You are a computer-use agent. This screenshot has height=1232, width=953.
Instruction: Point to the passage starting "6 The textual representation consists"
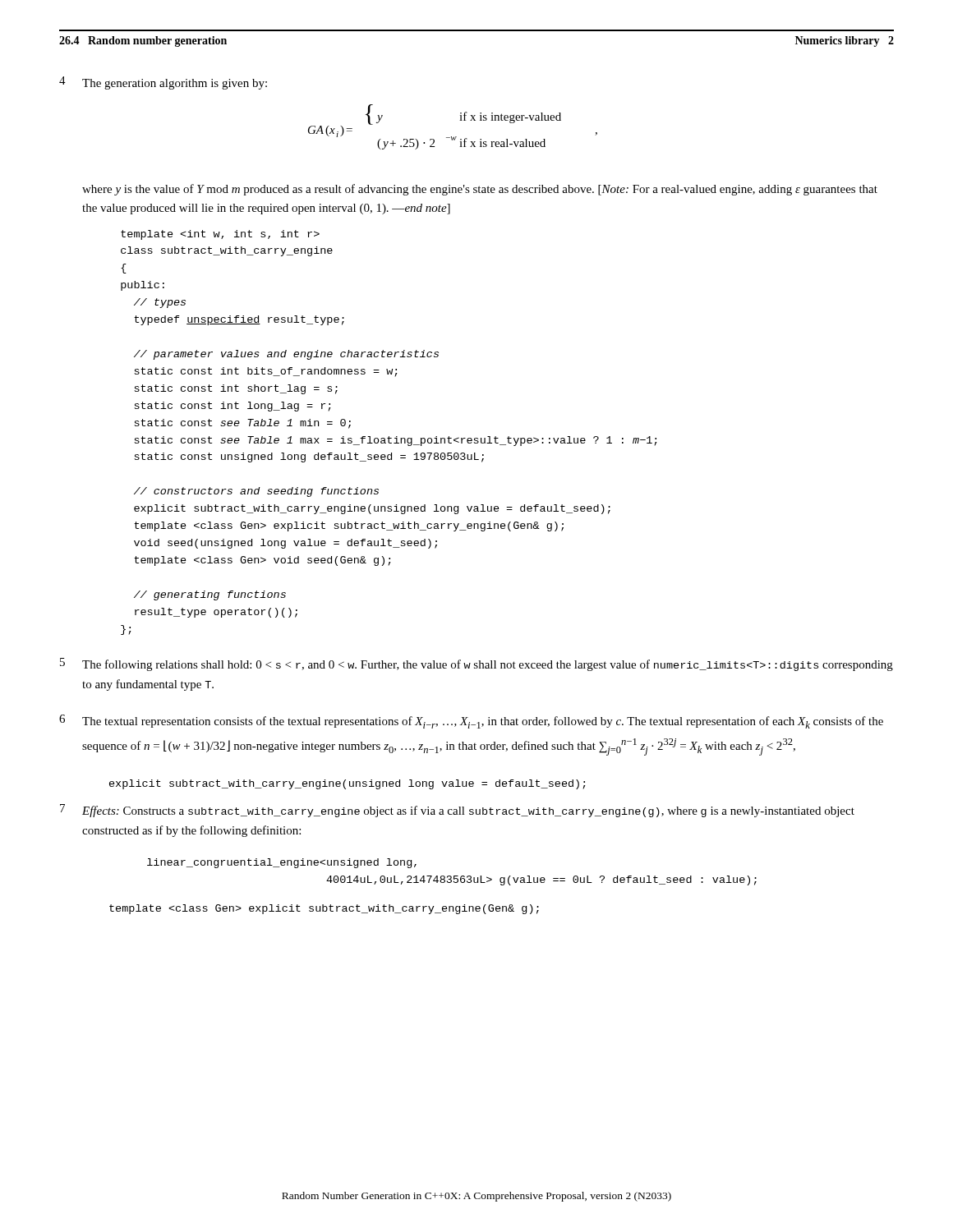(x=476, y=739)
